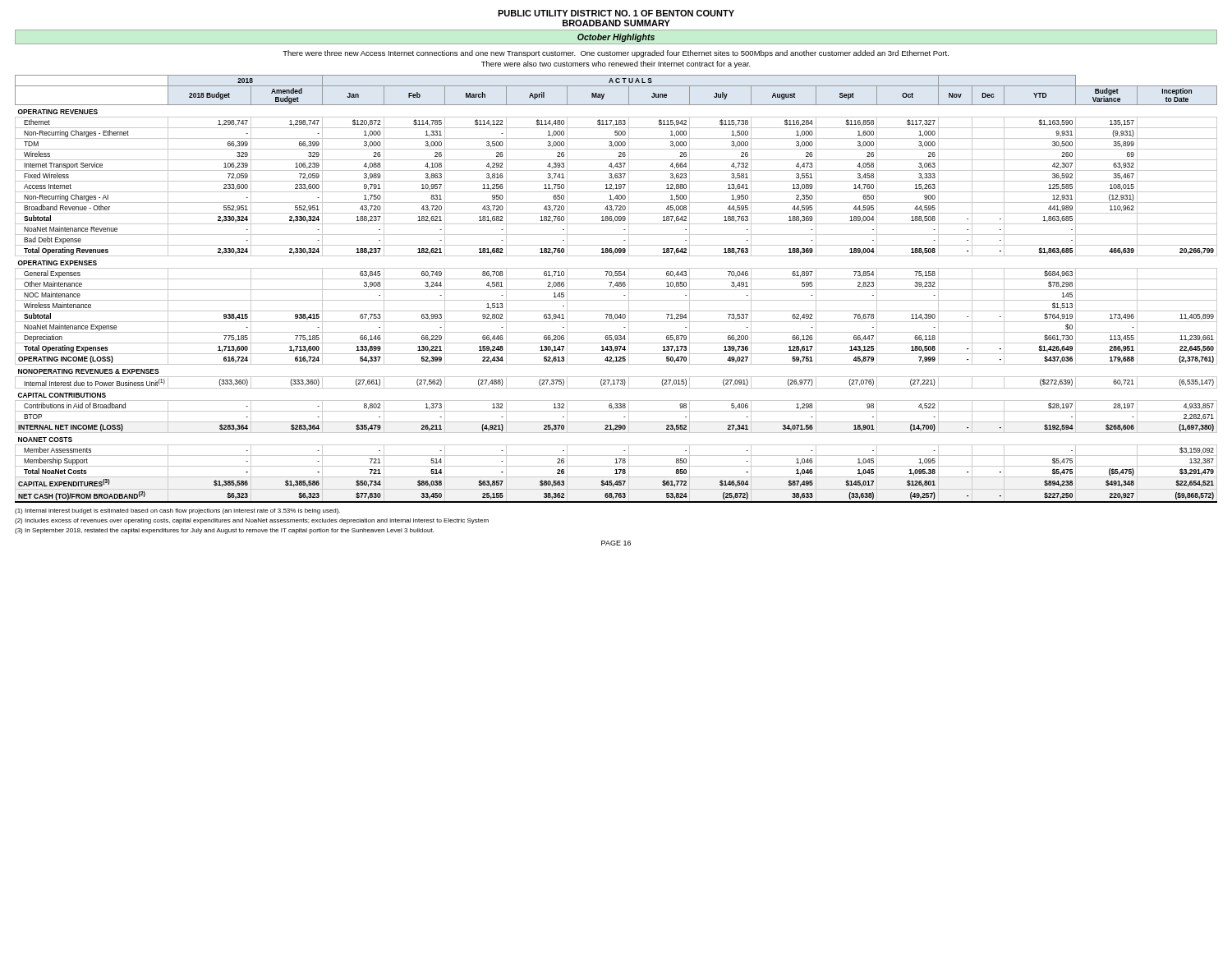Locate the title that opens with "PUBLIC UTILITY DISTRICT NO. 1 OF BENTON COUNTYBROADBAND"
Viewport: 1232px width, 953px height.
pos(616,18)
